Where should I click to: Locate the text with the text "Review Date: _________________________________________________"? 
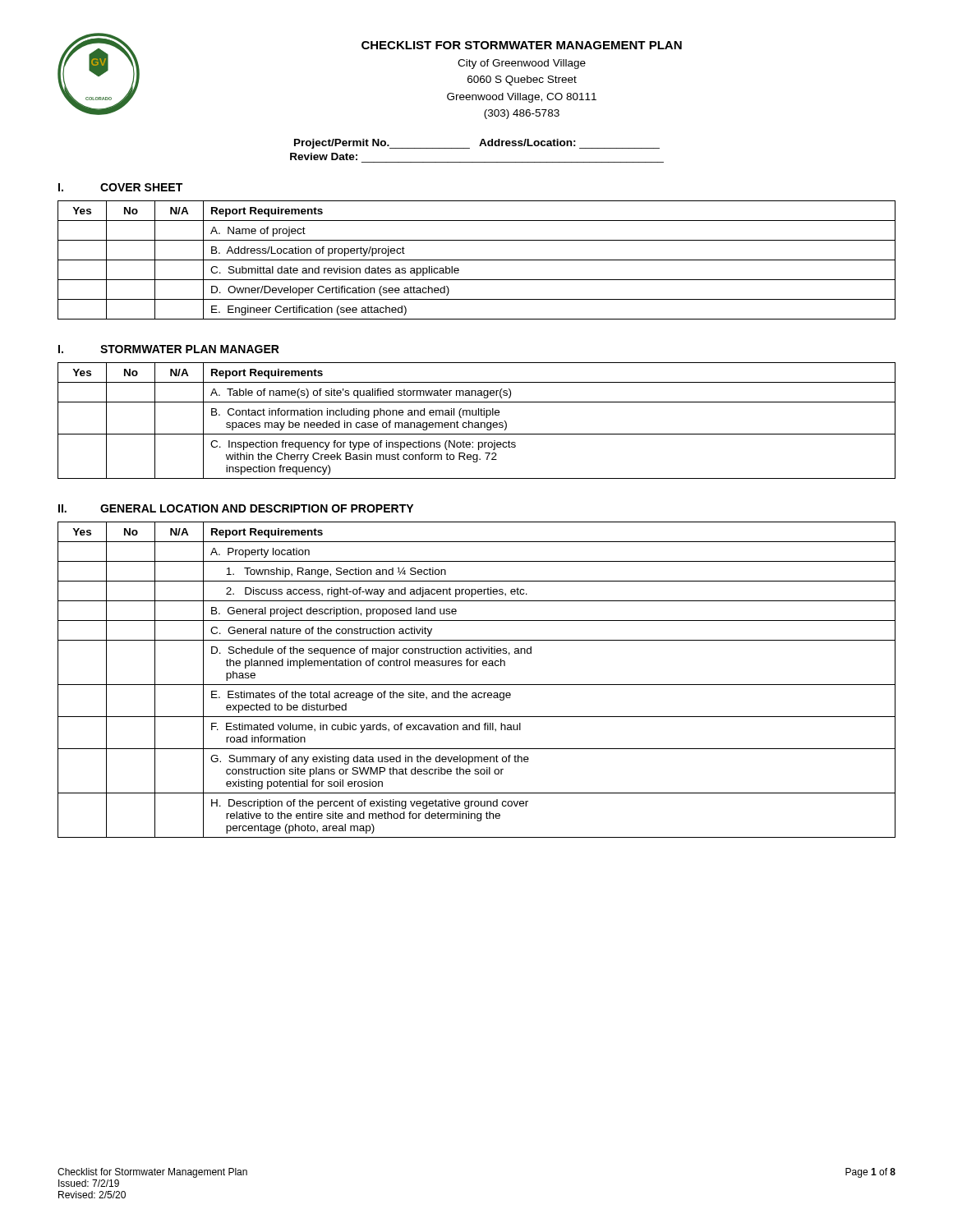point(476,156)
